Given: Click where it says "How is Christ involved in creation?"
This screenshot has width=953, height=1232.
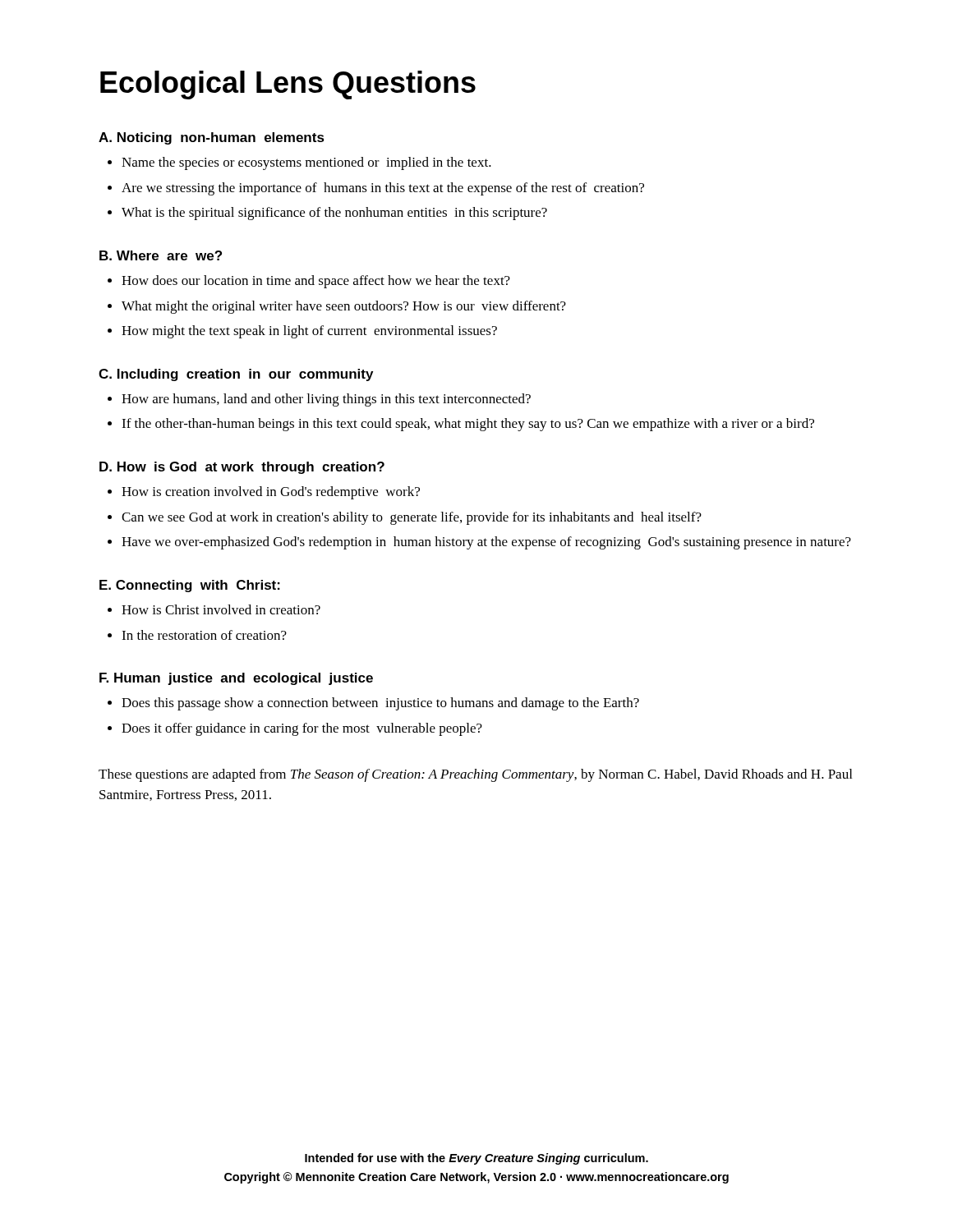Looking at the screenshot, I should (221, 610).
